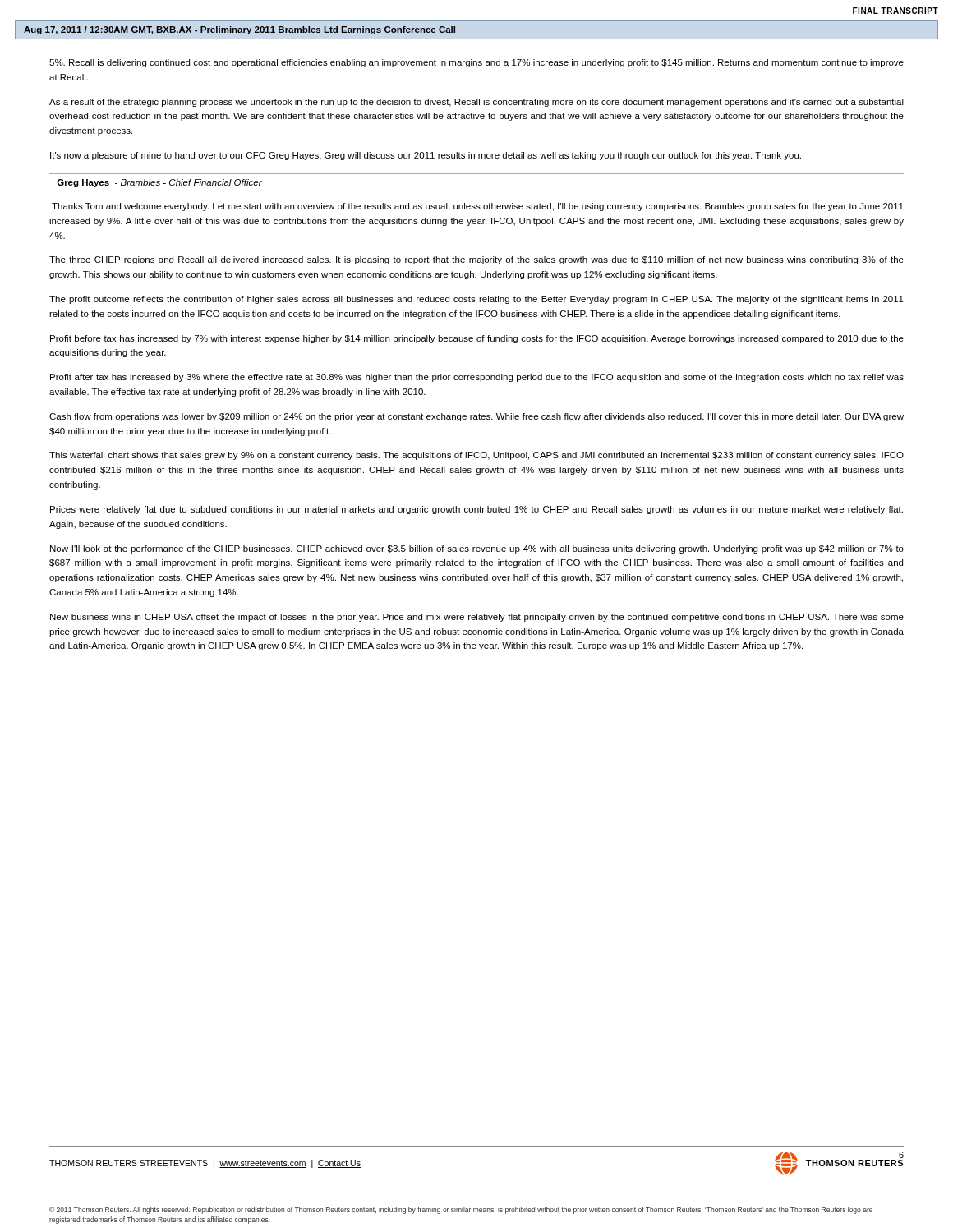Navigate to the text block starting "Profit after tax has increased by 3% where"

(476, 384)
